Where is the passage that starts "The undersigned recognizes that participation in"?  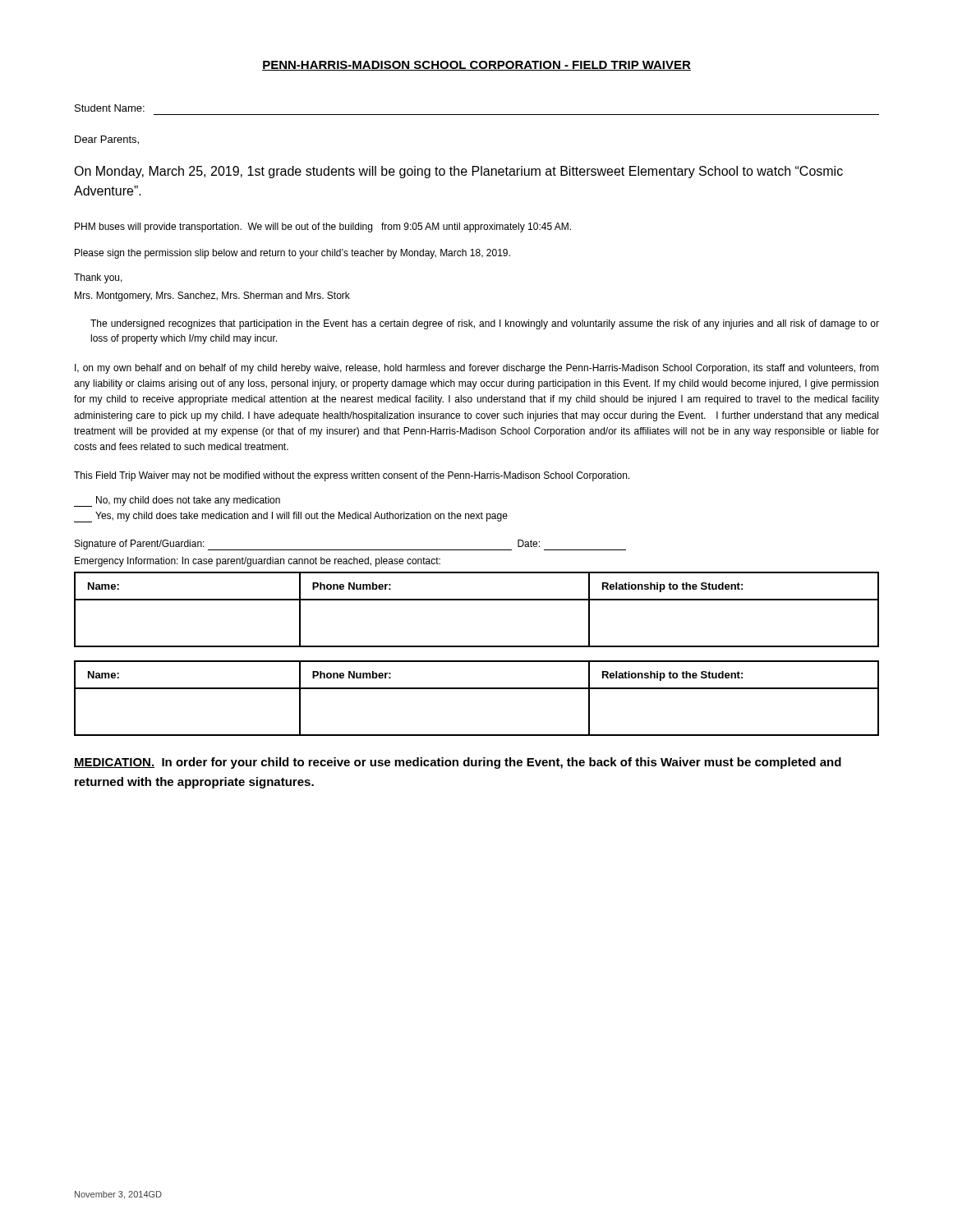tap(485, 331)
